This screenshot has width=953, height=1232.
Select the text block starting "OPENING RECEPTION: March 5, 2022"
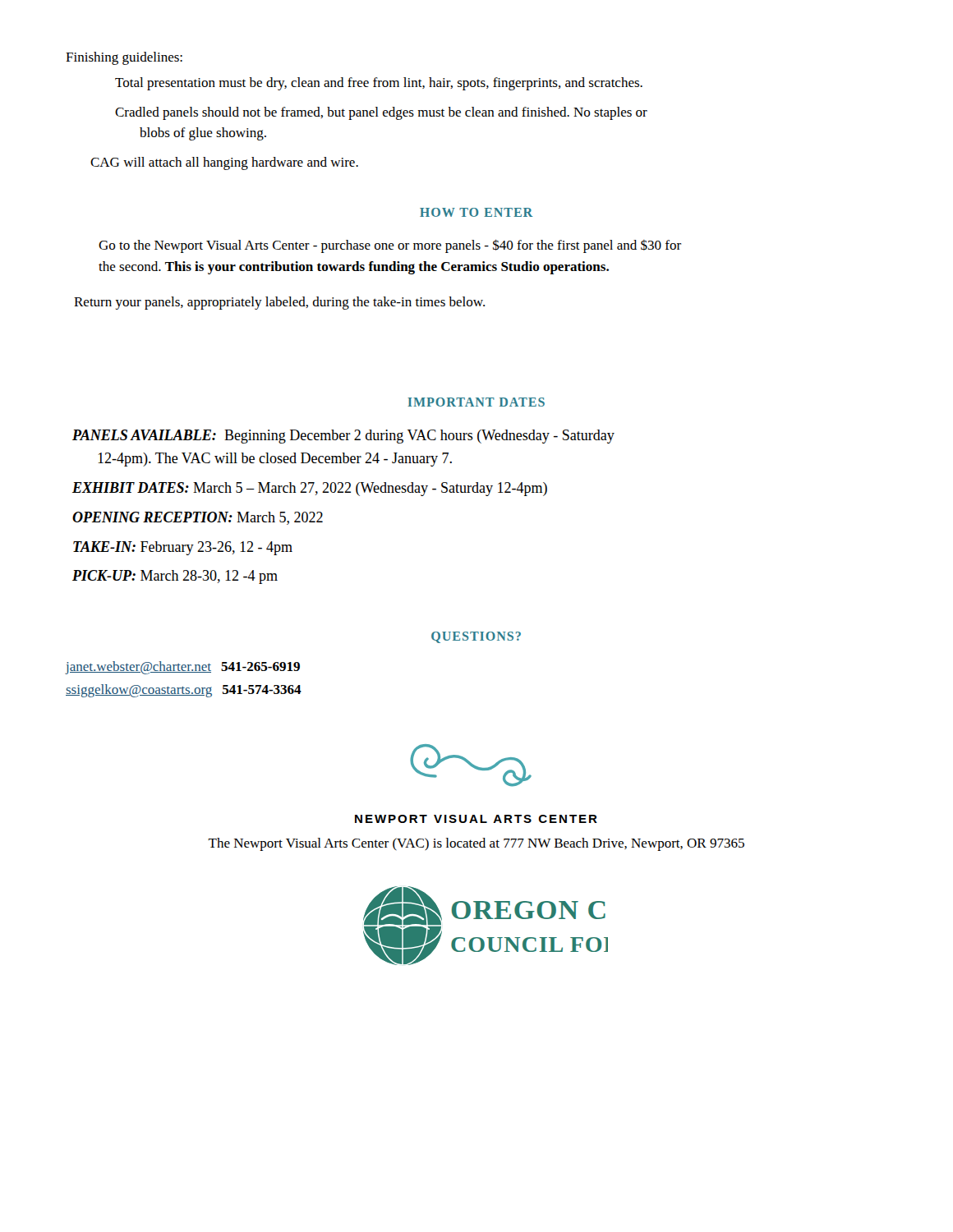(x=198, y=517)
